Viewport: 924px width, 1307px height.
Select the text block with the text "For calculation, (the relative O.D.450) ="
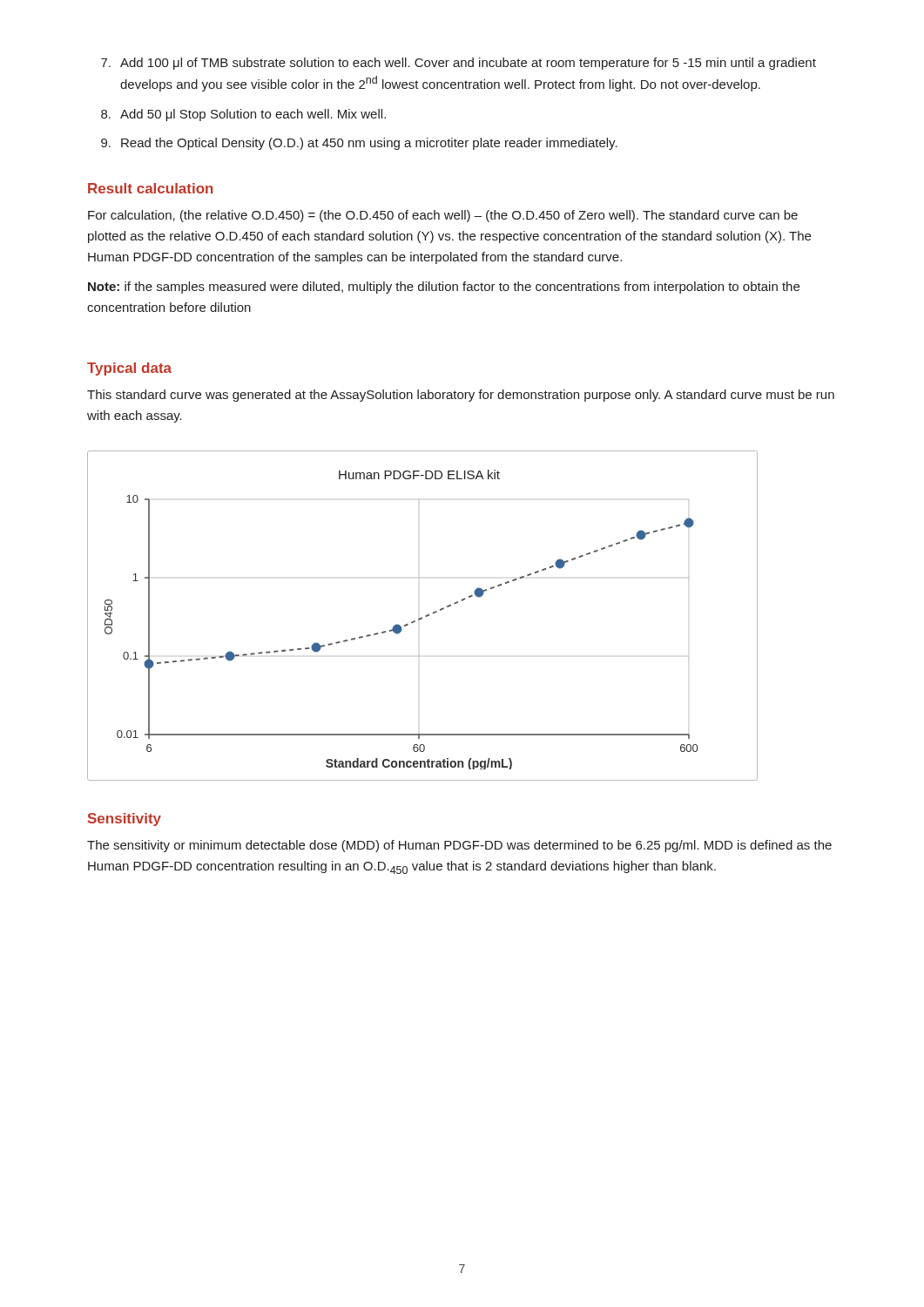(449, 236)
